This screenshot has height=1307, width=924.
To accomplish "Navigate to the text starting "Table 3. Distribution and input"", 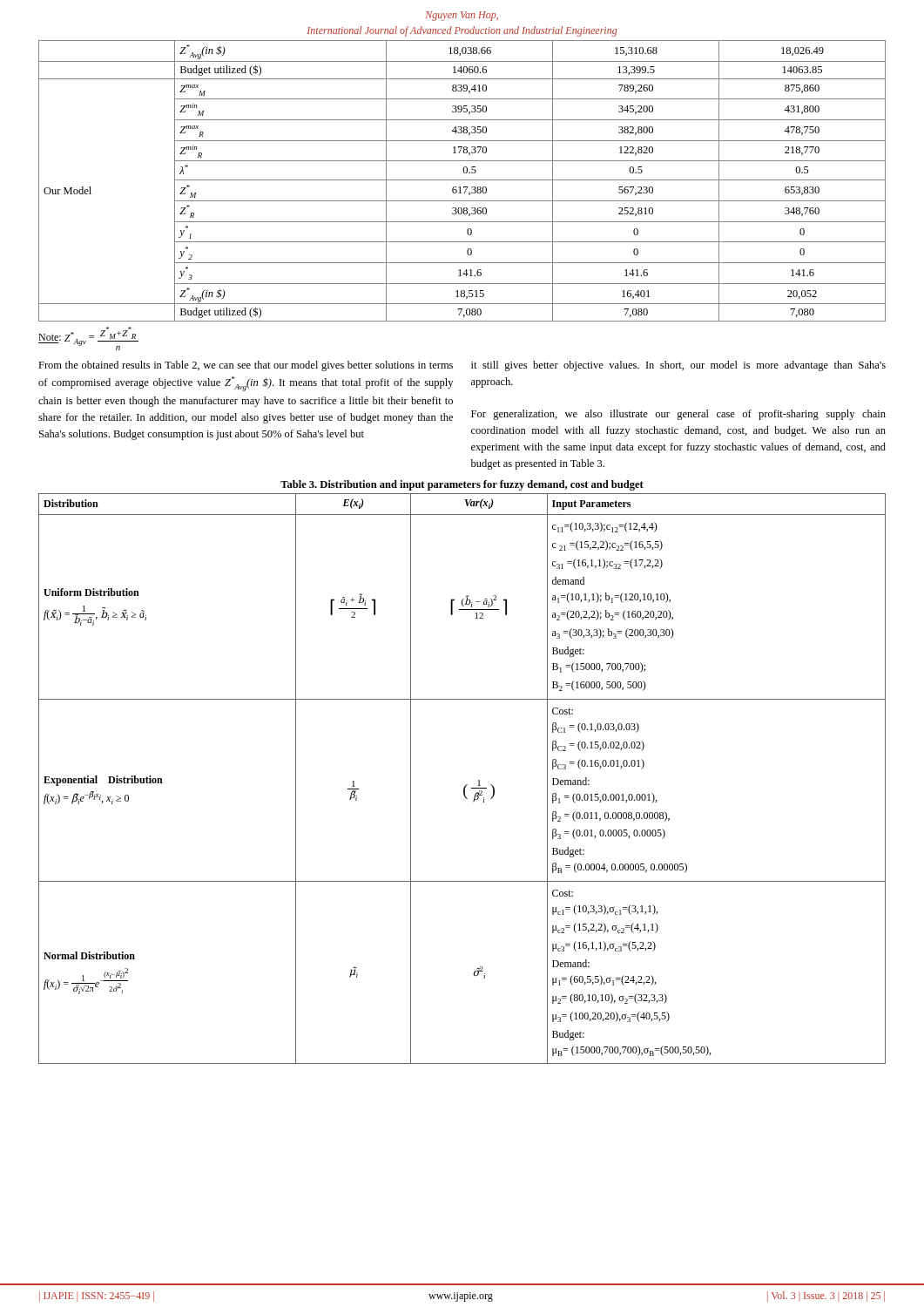I will (x=462, y=485).
